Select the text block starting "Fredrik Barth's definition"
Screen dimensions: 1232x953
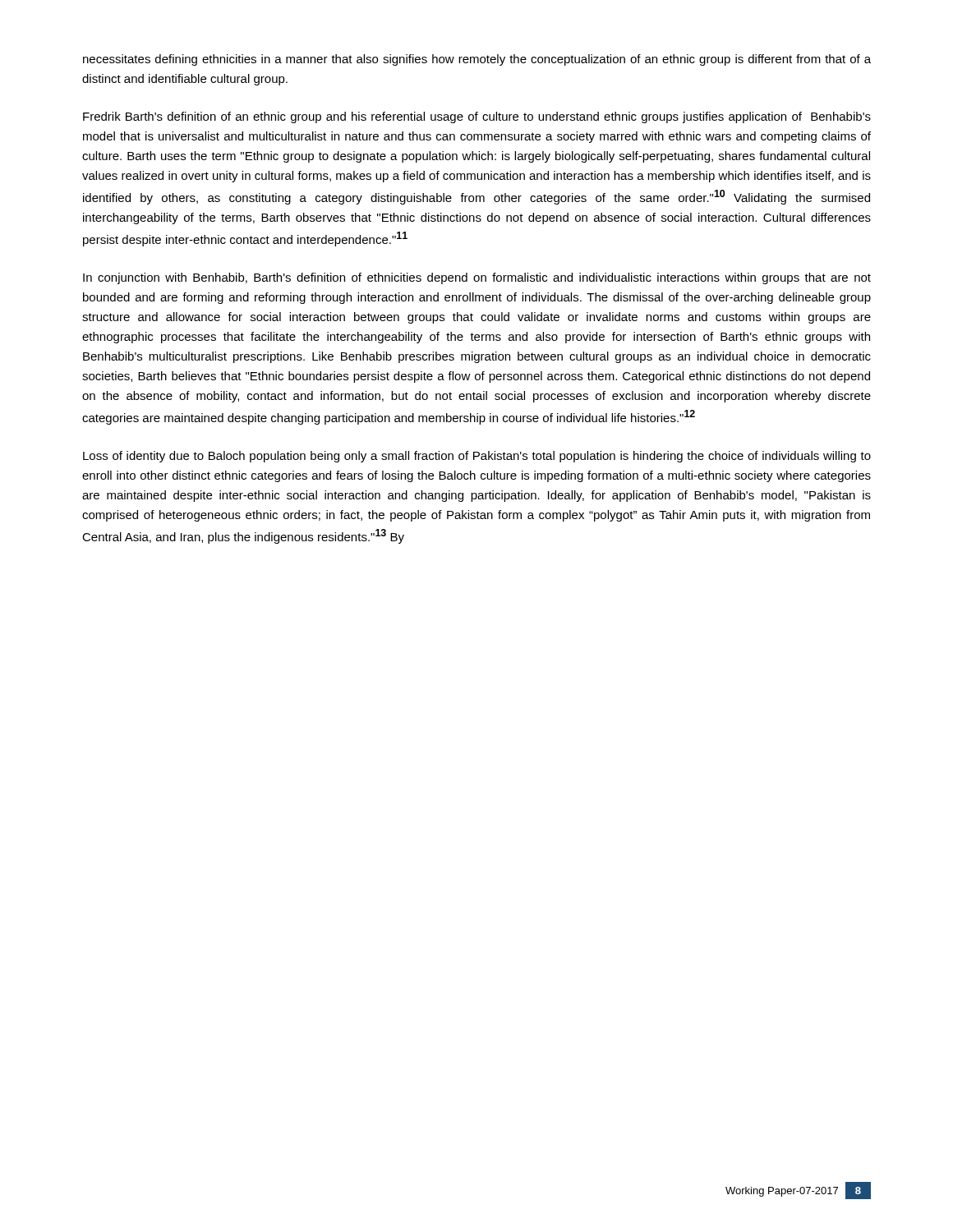(476, 178)
